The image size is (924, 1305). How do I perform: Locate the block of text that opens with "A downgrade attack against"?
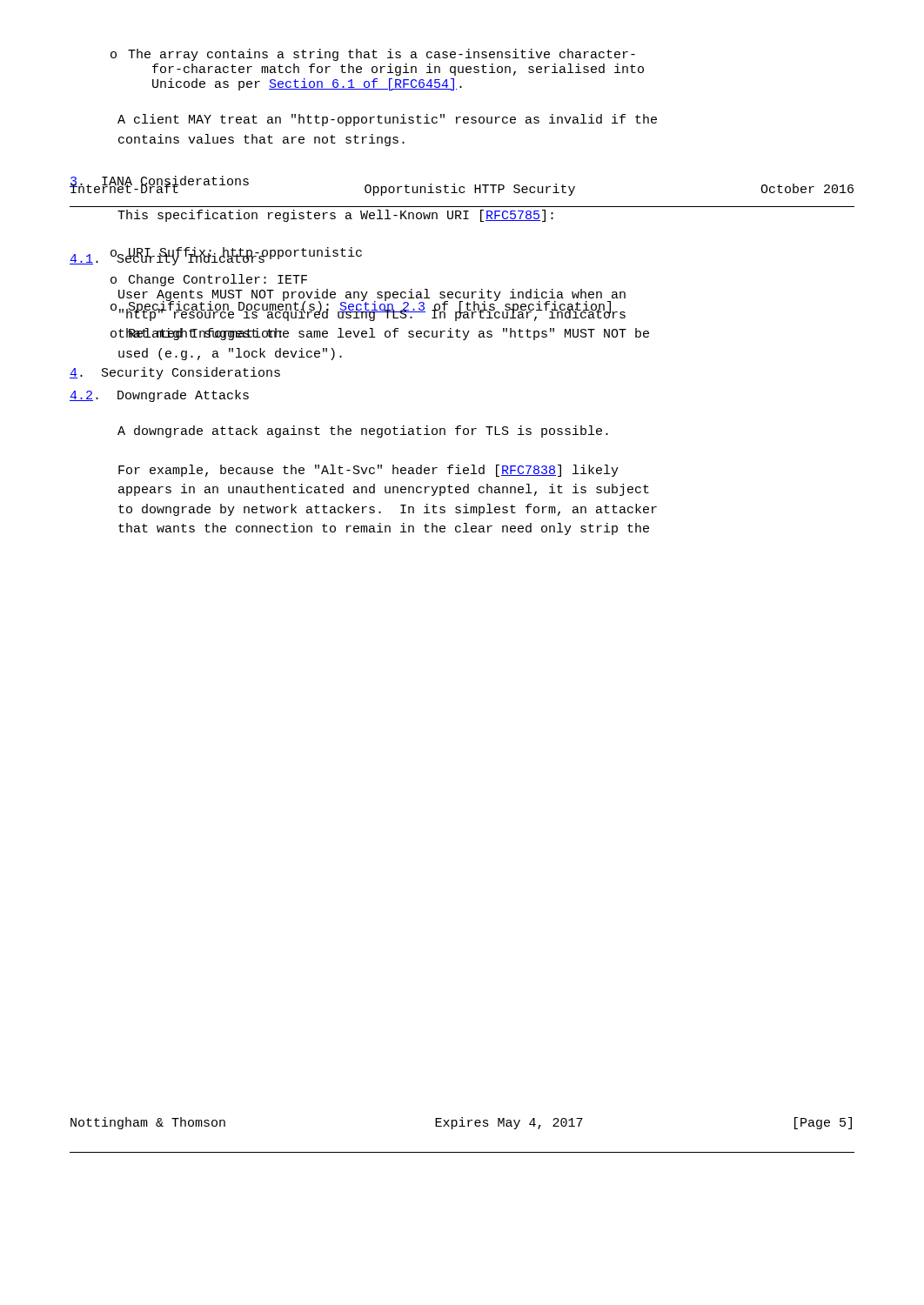coord(364,432)
